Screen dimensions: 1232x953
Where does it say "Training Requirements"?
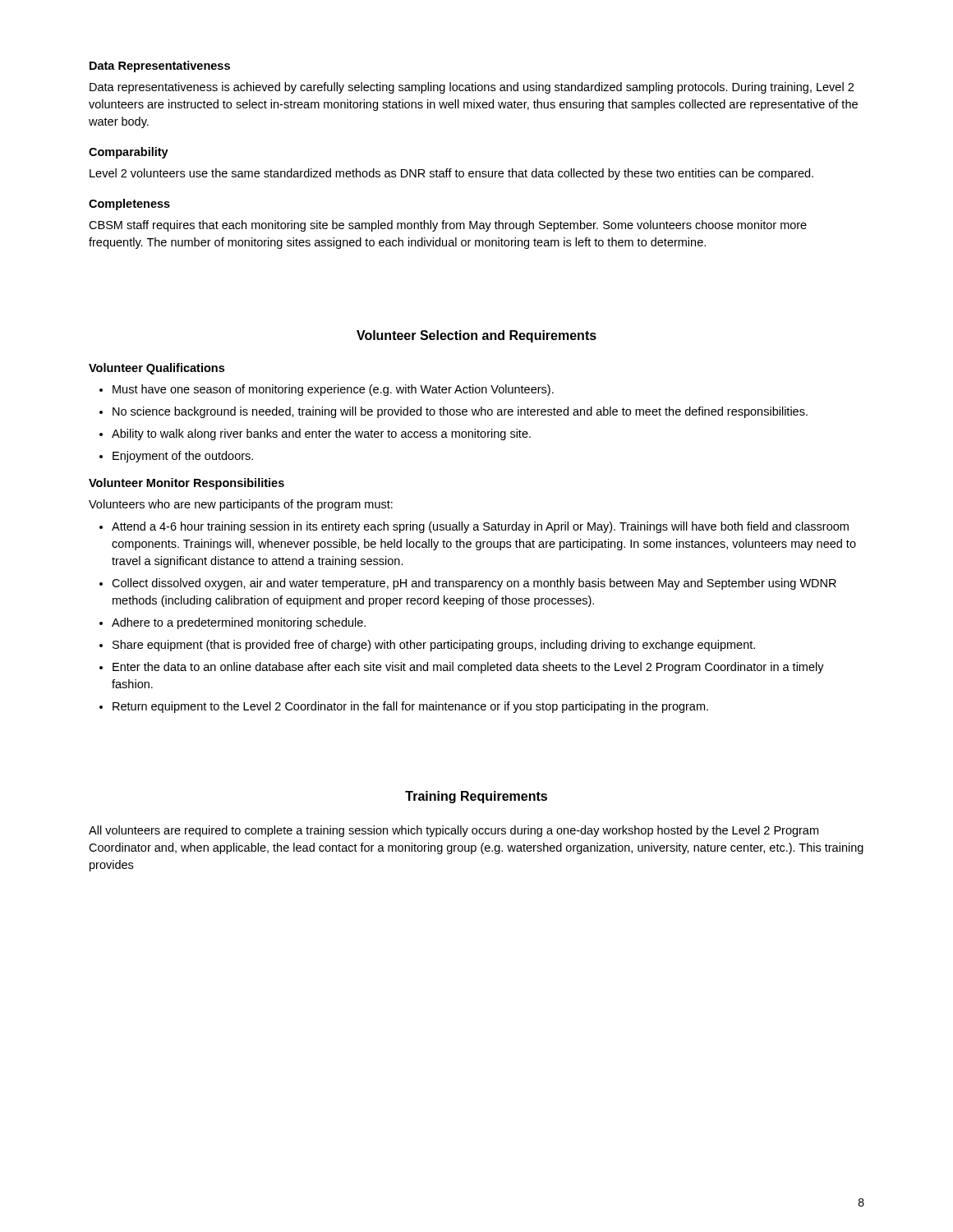tap(476, 797)
